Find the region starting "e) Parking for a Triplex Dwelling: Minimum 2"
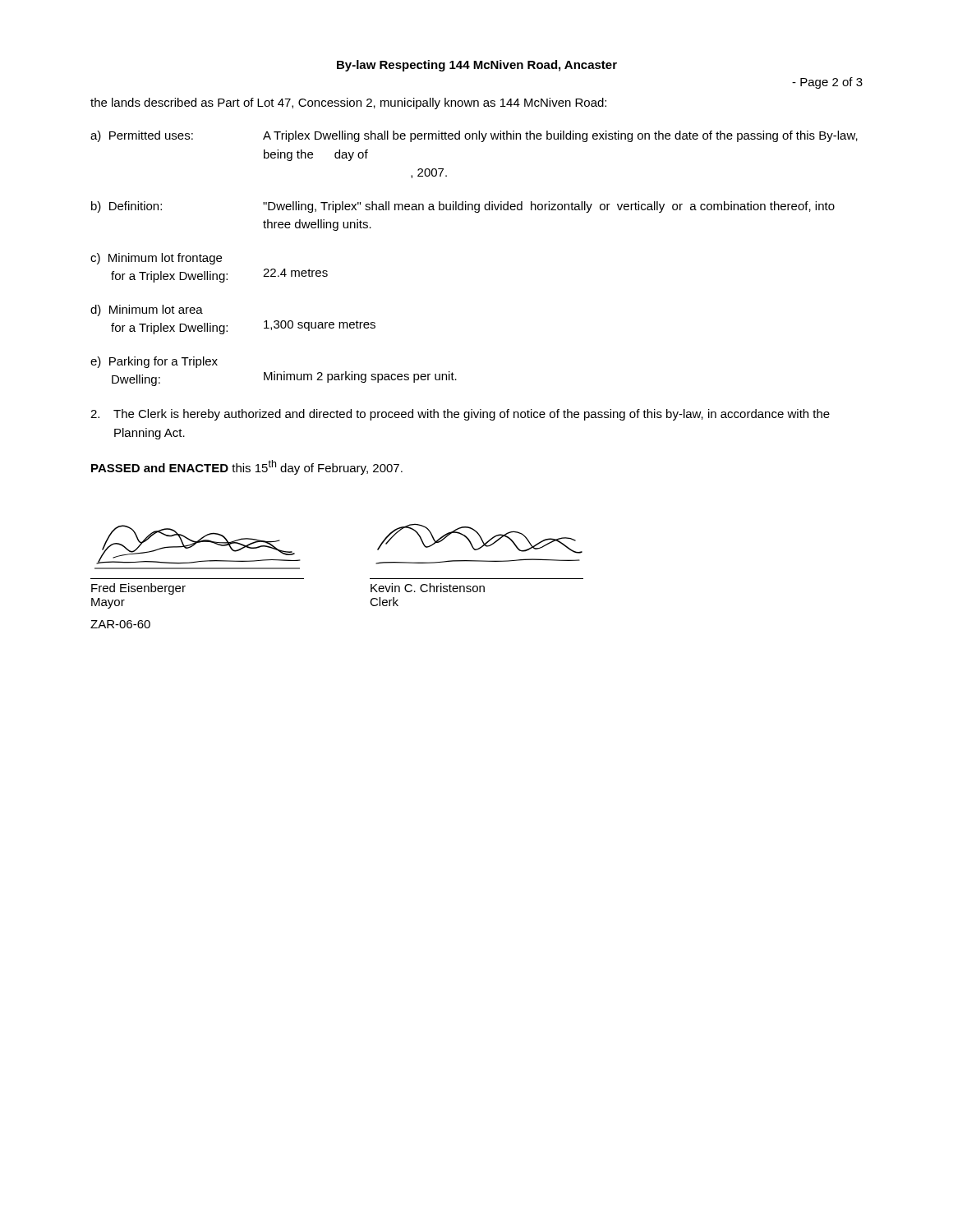Image resolution: width=953 pixels, height=1232 pixels. 154,362
